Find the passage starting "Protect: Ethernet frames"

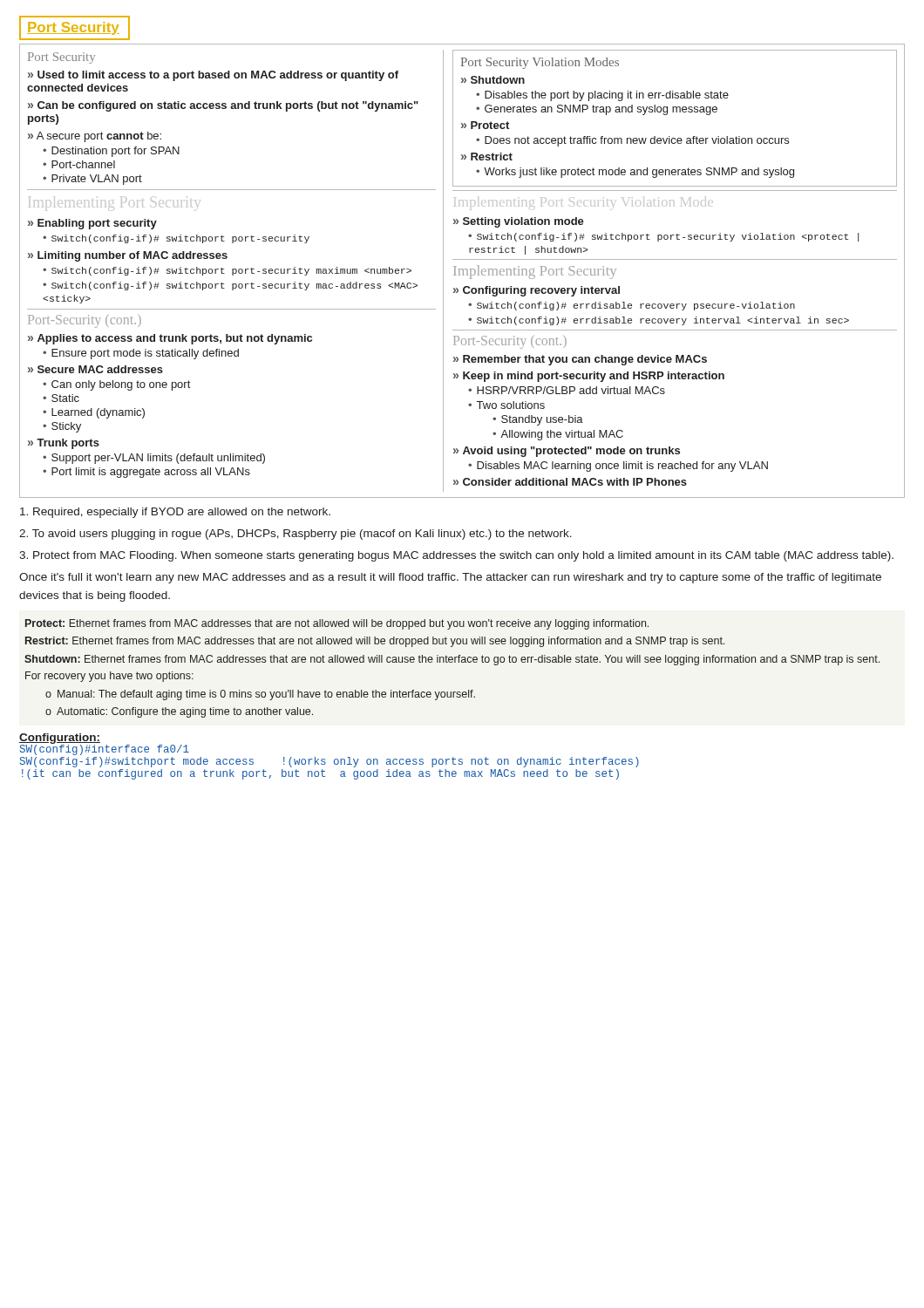click(x=462, y=668)
